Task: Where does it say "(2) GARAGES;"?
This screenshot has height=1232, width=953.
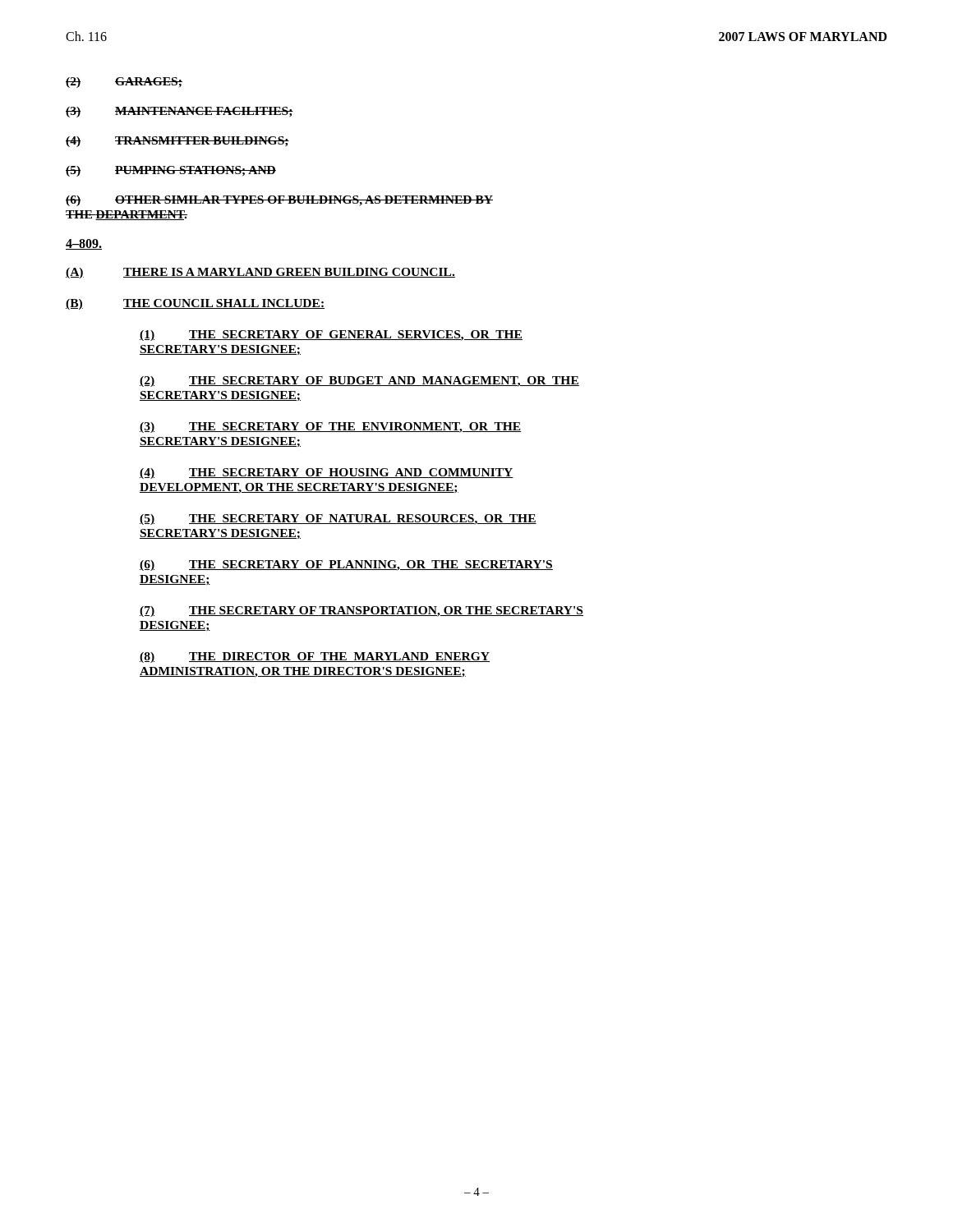Action: (x=124, y=81)
